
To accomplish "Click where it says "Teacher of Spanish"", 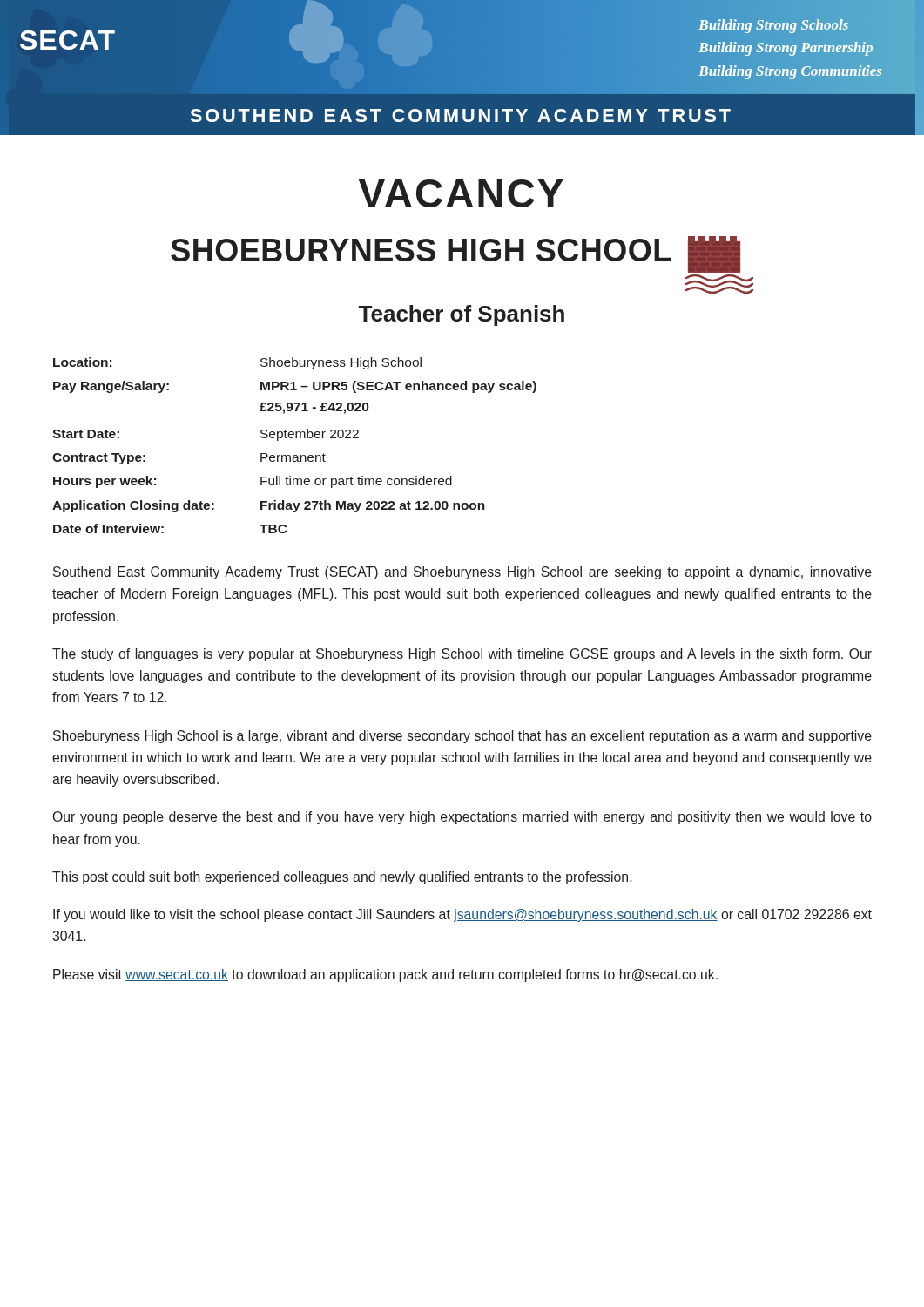I will pyautogui.click(x=462, y=314).
